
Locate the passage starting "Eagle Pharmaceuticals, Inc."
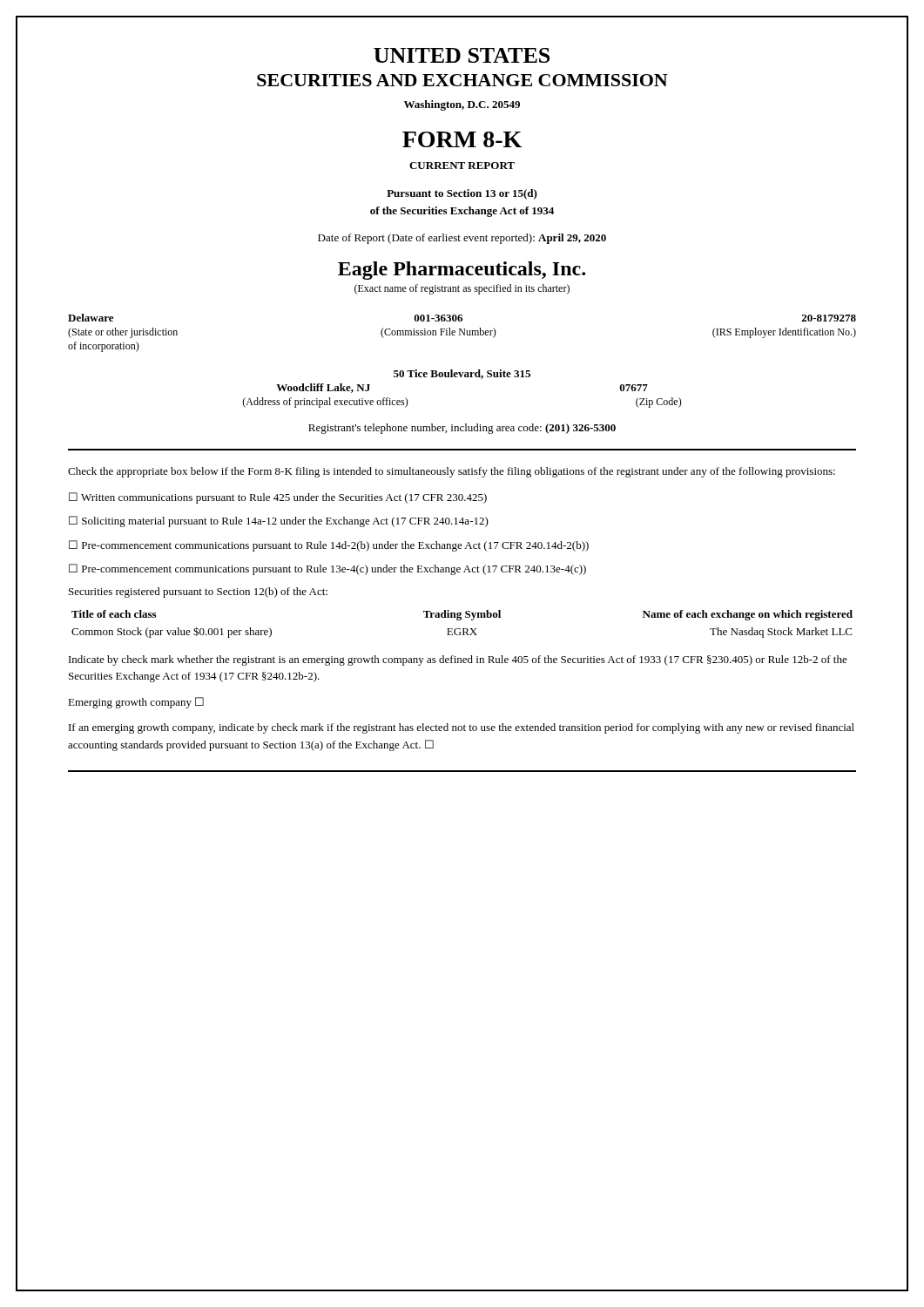(462, 269)
